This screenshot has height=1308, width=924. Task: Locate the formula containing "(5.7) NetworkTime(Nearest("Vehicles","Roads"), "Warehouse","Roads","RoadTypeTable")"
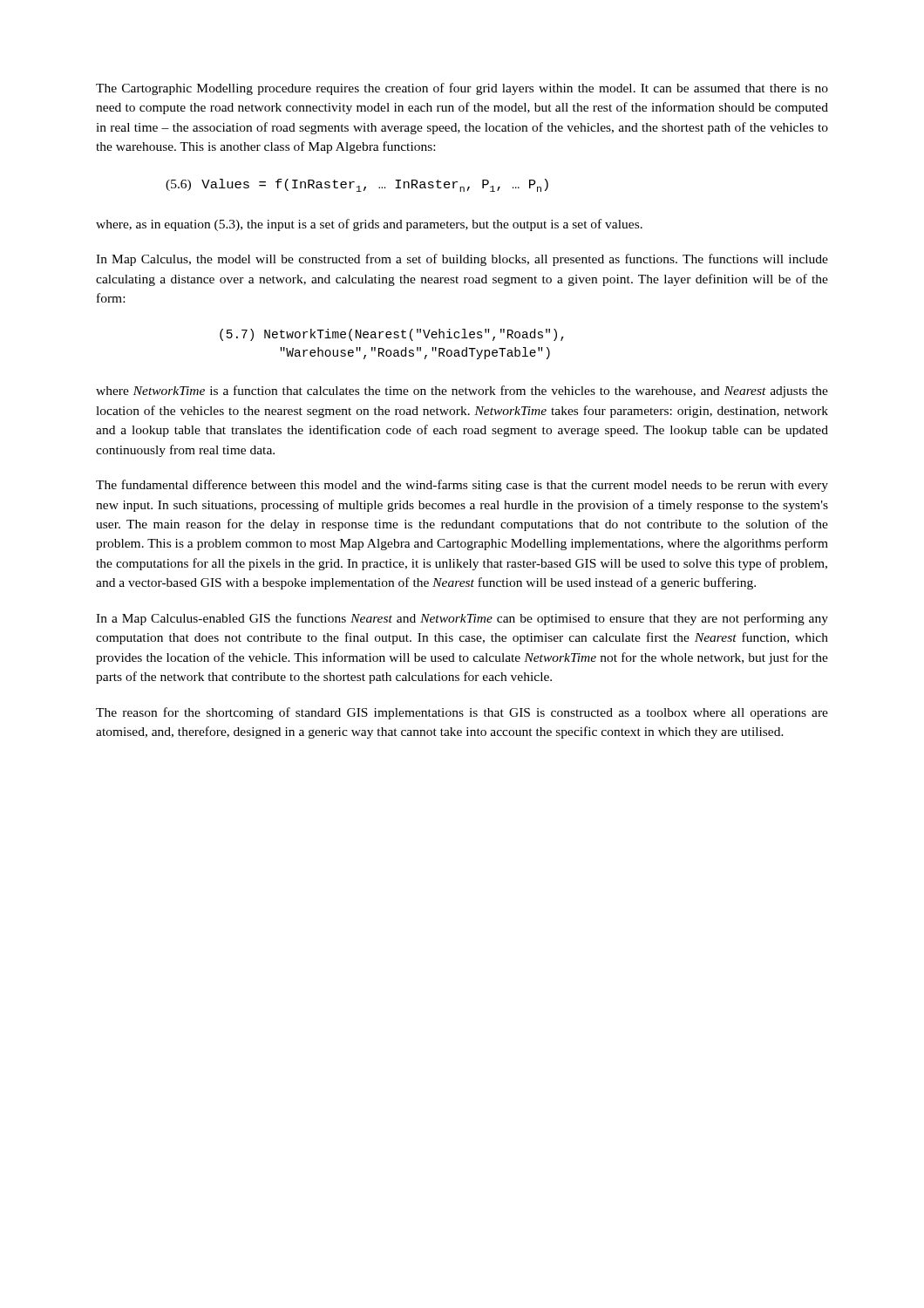(392, 344)
